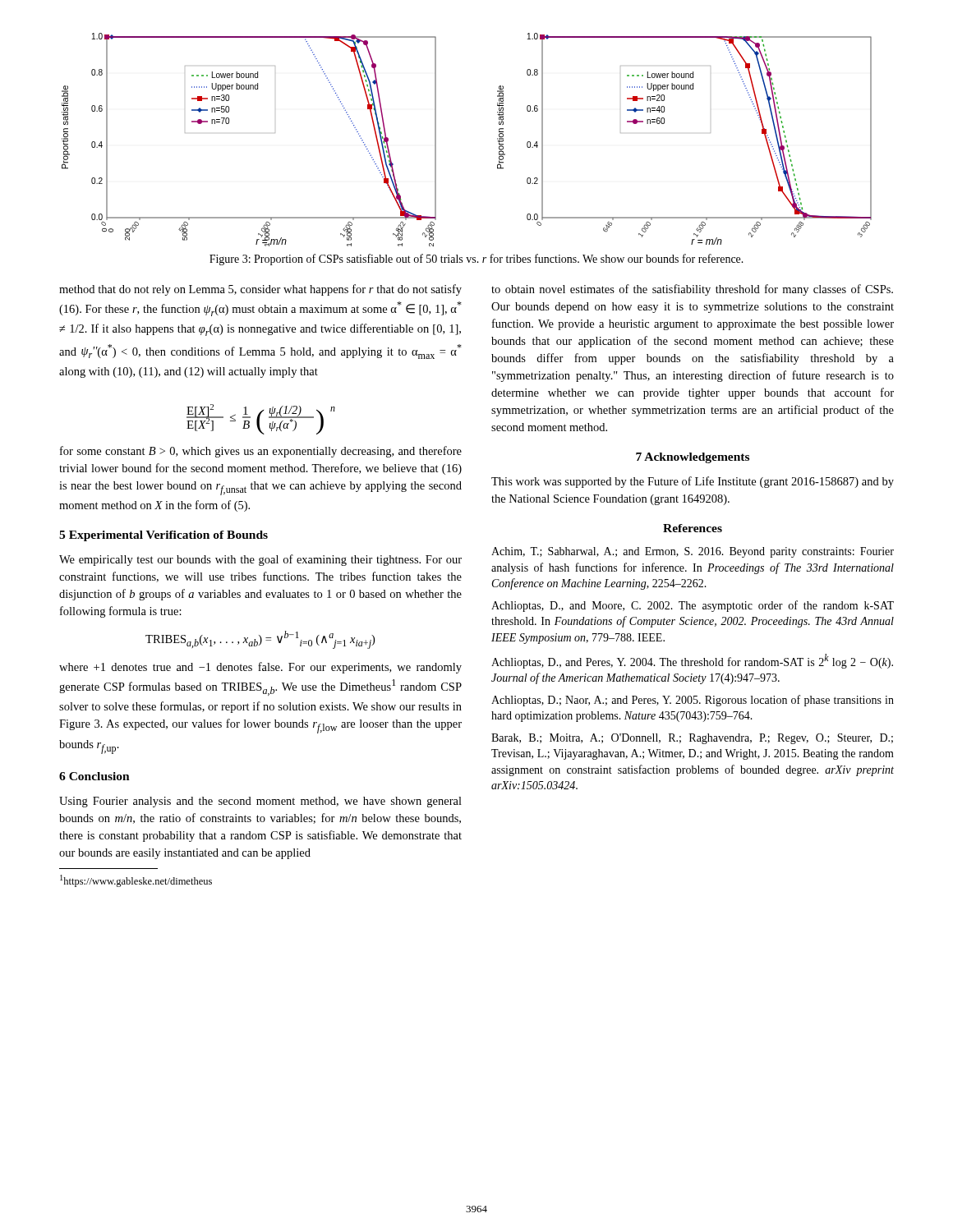Find the block on this page that starts "Barak, B.; Moitra,"
The width and height of the screenshot is (953, 1232).
(x=693, y=762)
